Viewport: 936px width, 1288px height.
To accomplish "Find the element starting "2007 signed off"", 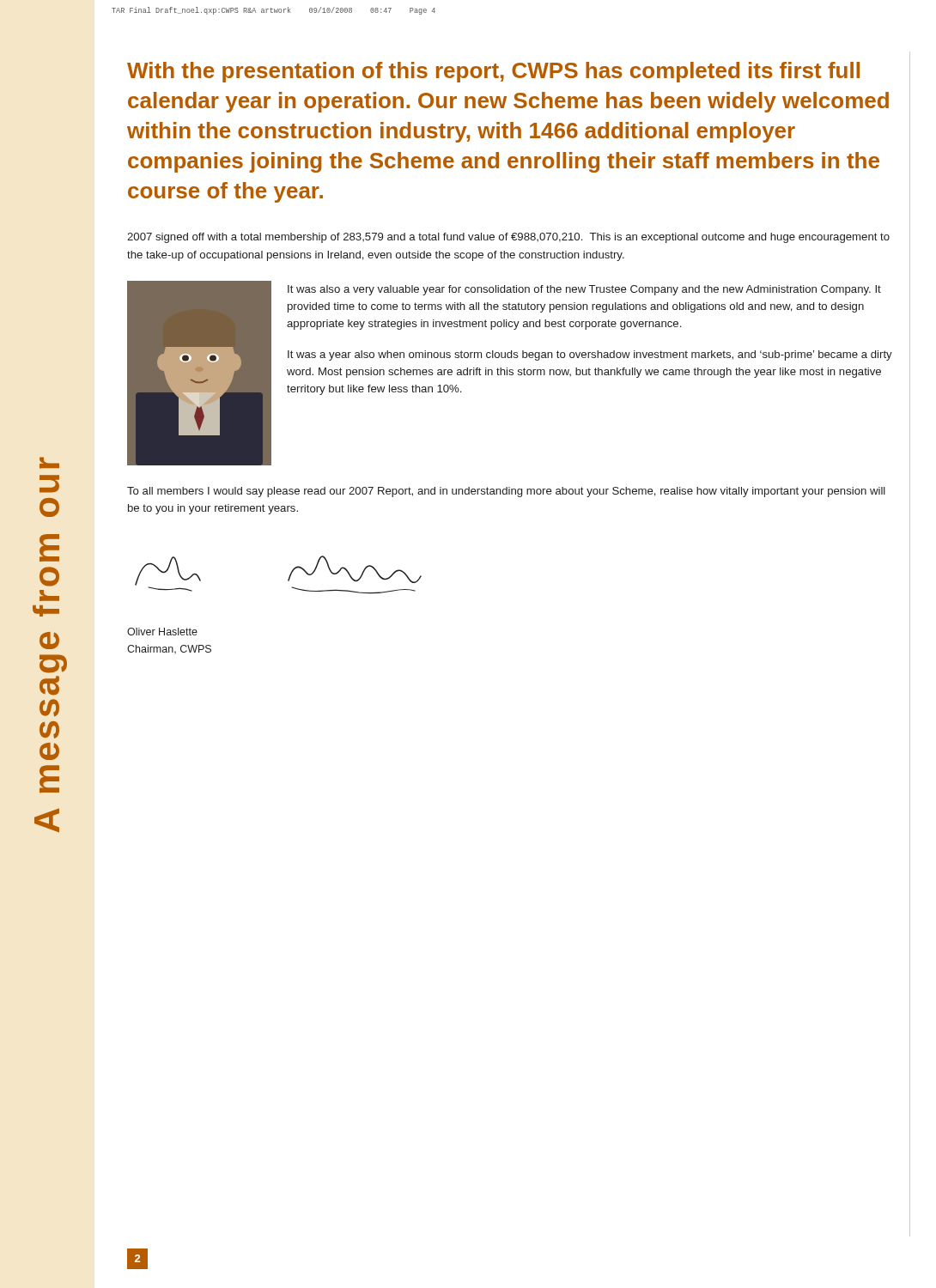I will coord(508,246).
